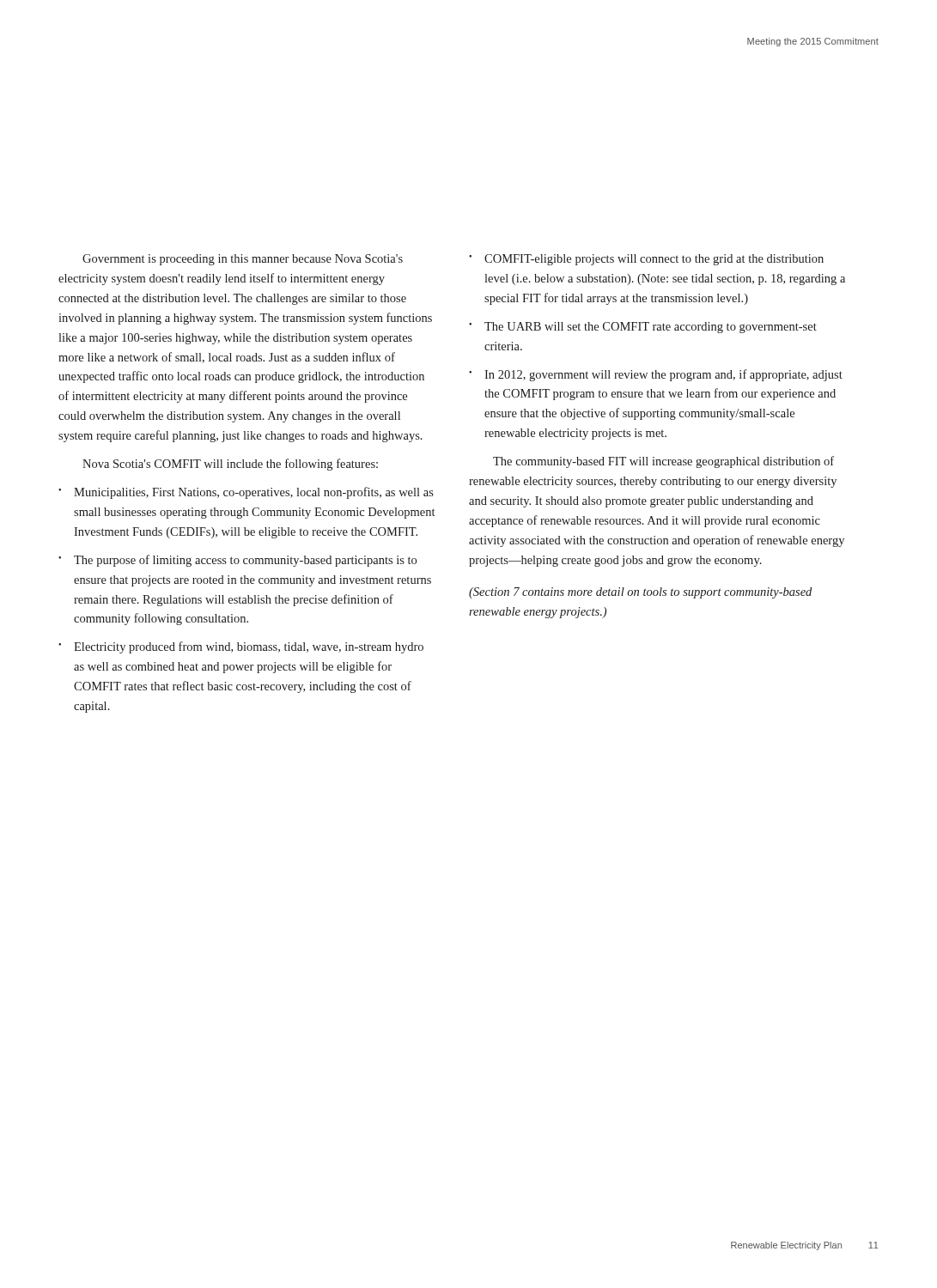This screenshot has width=937, height=1288.
Task: Locate the list item that reads "• The UARB will set"
Action: pos(658,336)
